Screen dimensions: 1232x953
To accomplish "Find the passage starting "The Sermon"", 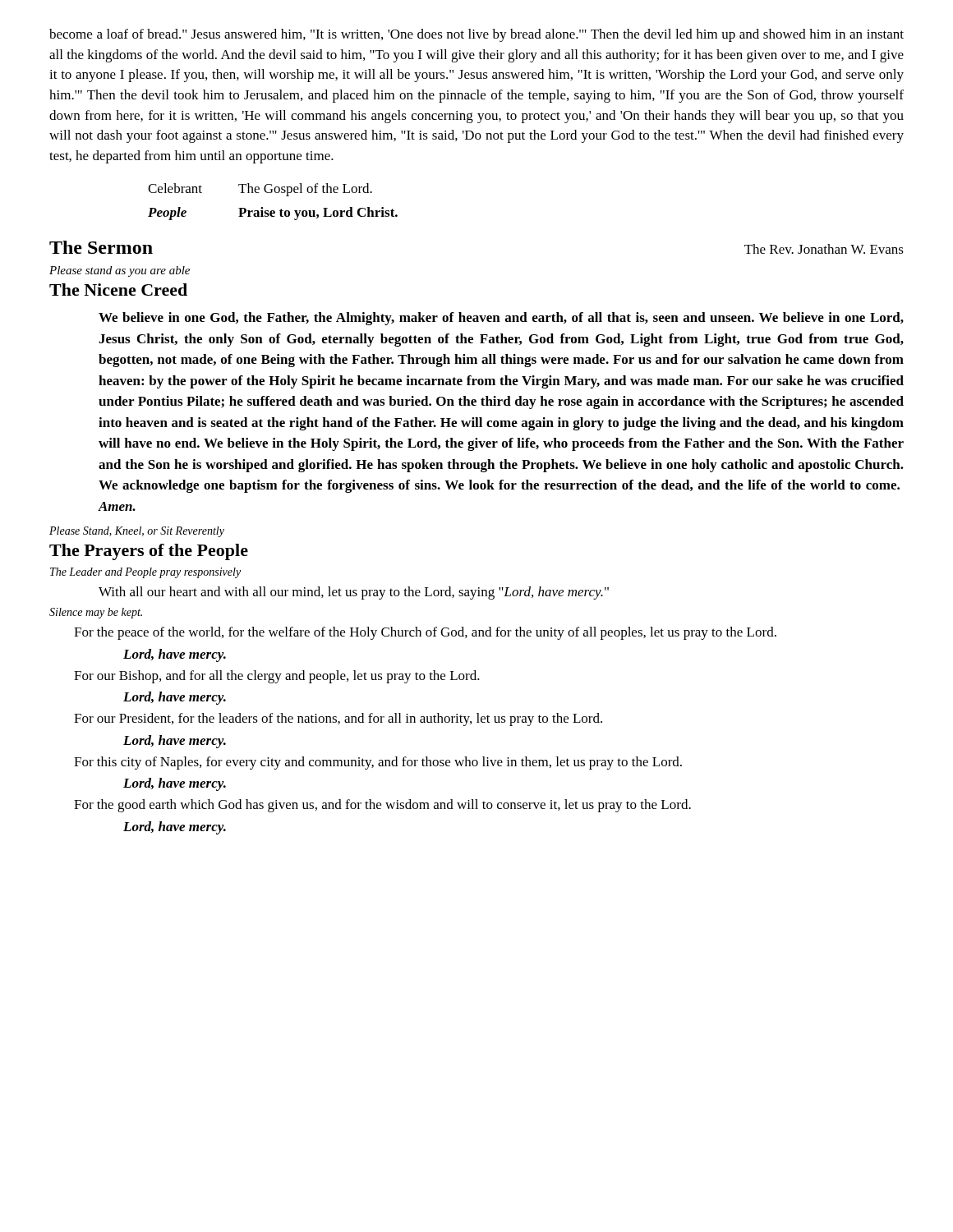I will (x=101, y=247).
